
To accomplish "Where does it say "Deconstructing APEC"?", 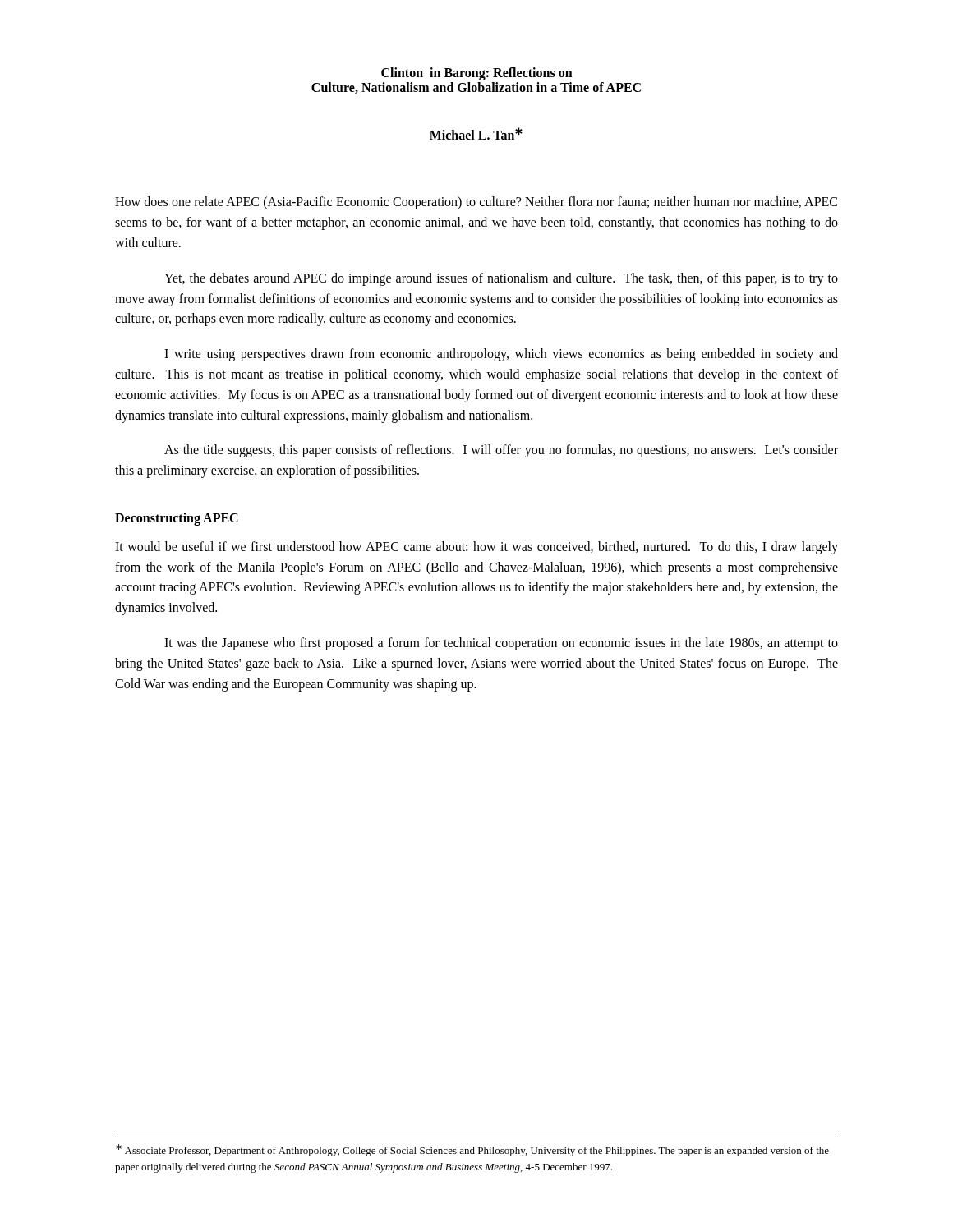I will point(177,518).
